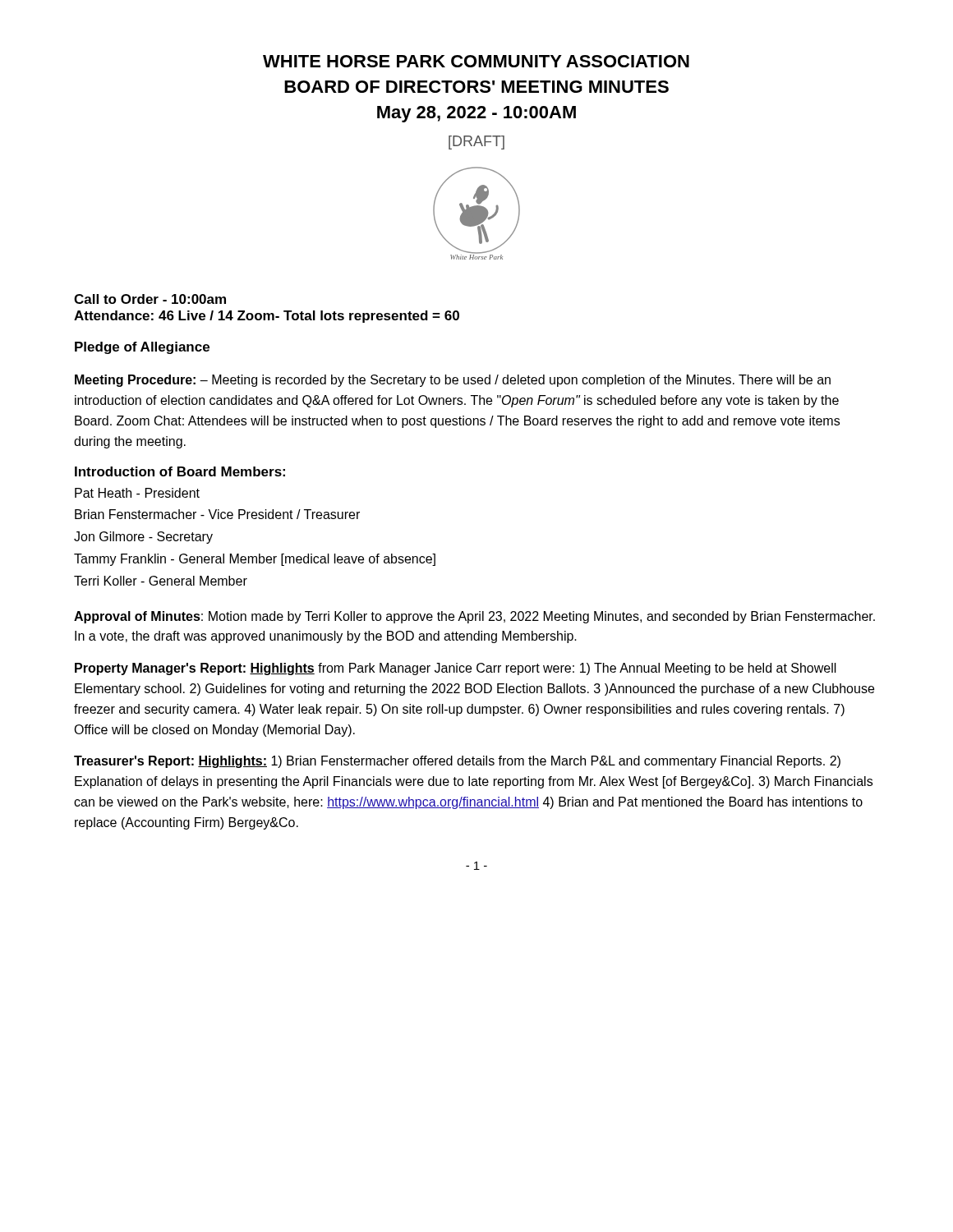This screenshot has height=1232, width=953.
Task: Point to the region starting "Property Manager's Report: Highlights"
Action: pos(474,699)
